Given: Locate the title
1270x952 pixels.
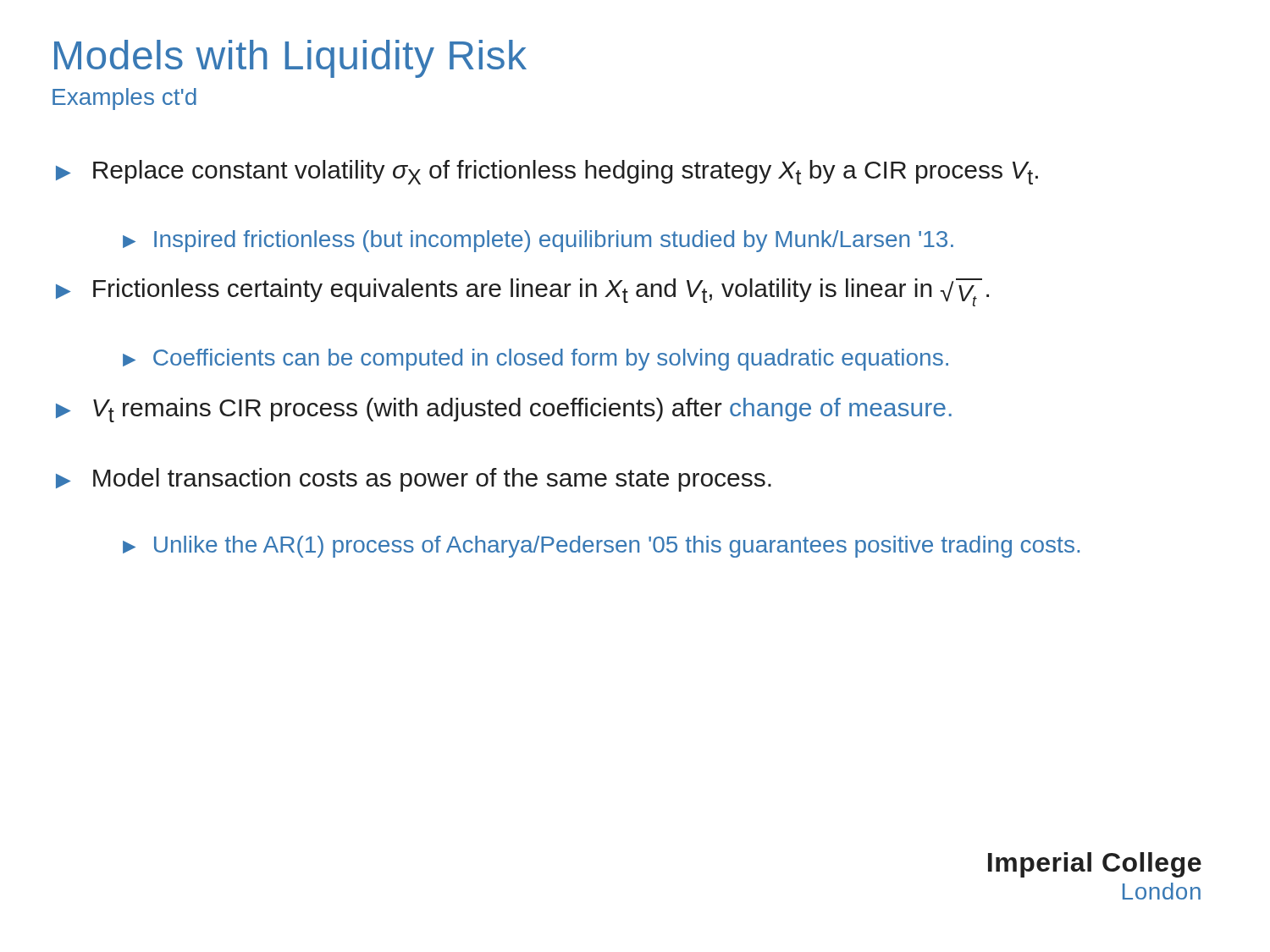Looking at the screenshot, I should point(289,55).
